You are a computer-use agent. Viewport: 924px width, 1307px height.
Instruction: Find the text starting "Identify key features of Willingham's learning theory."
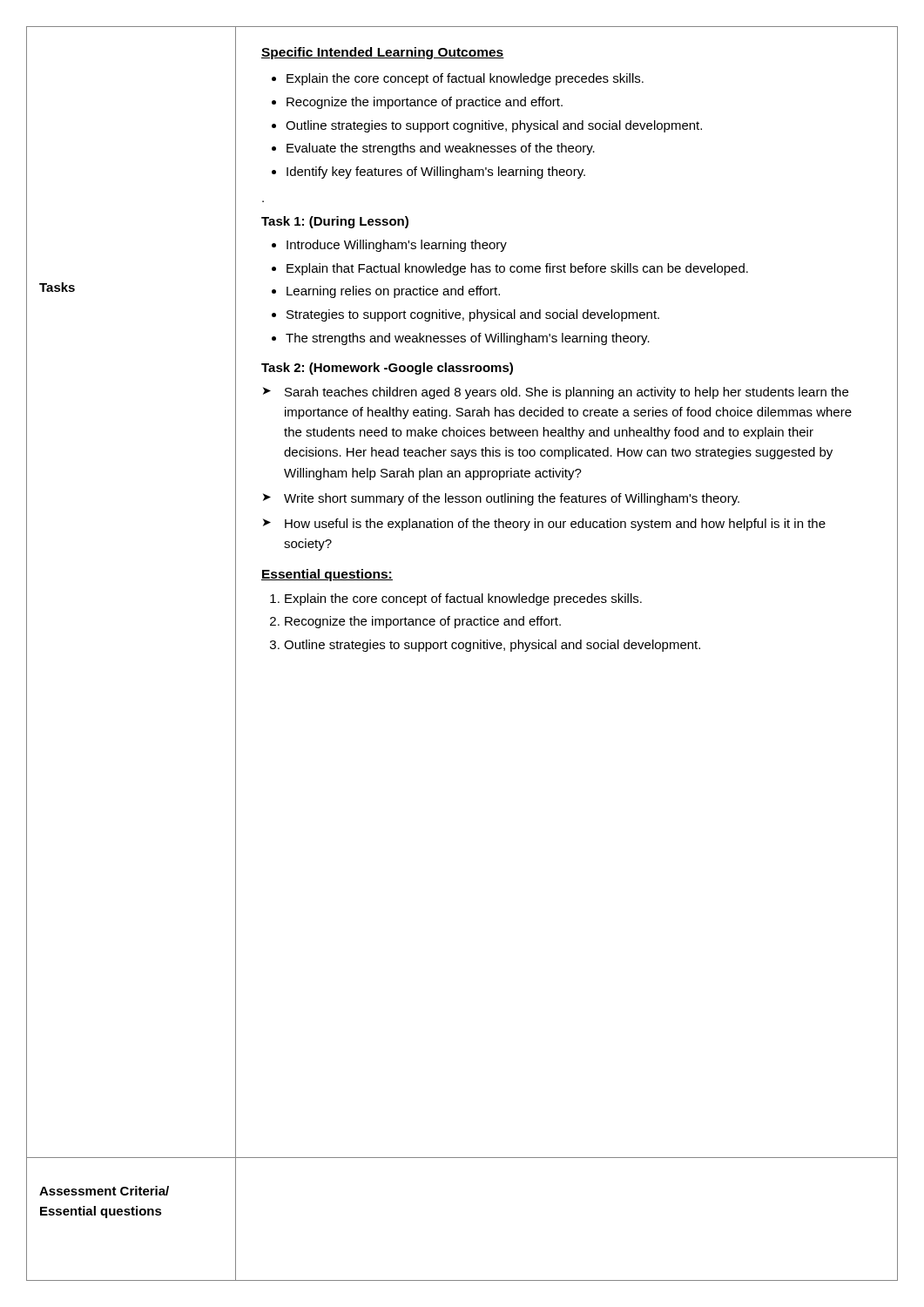point(579,172)
